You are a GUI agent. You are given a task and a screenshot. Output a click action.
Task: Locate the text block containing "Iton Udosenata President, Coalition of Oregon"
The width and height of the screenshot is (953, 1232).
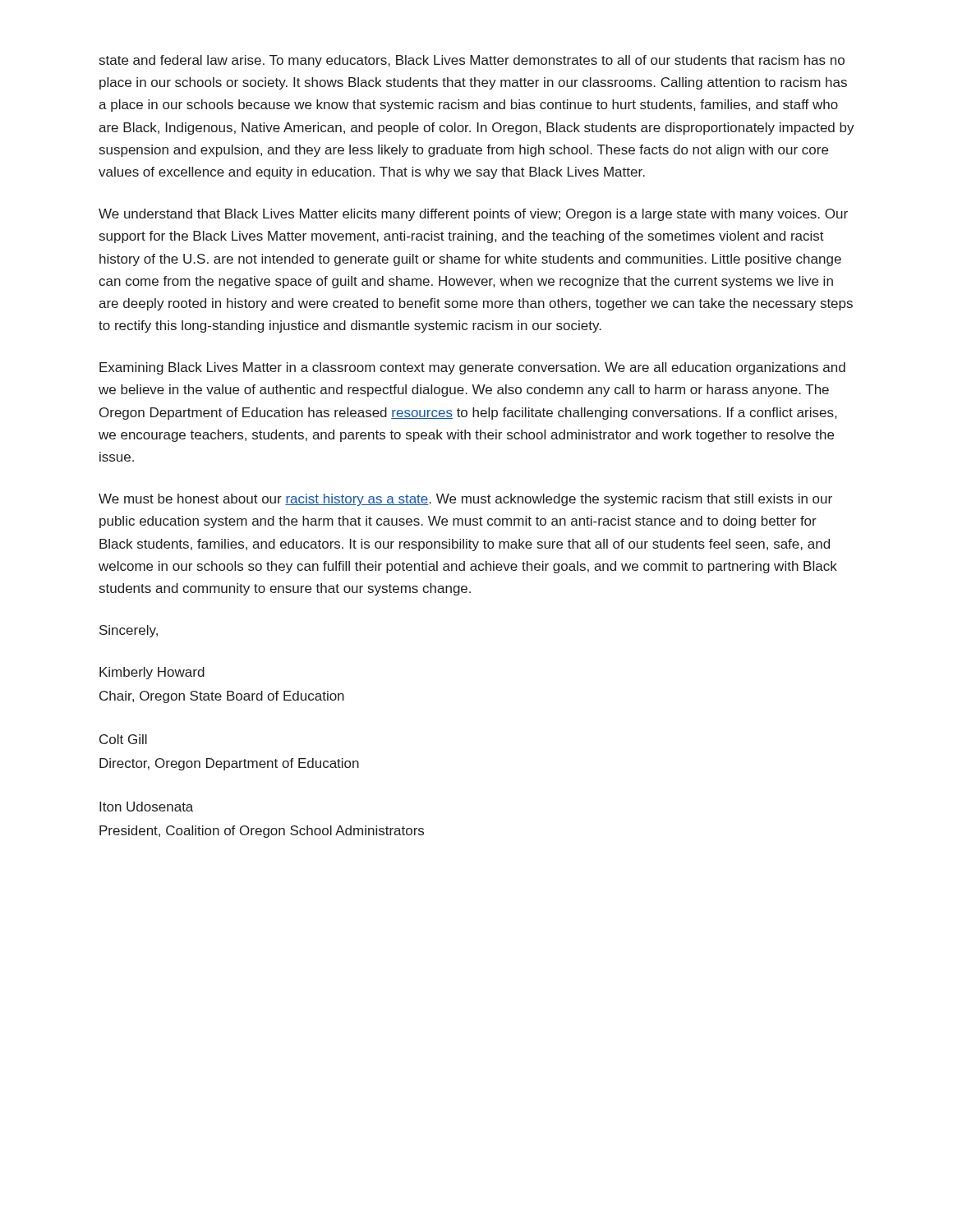[x=262, y=819]
